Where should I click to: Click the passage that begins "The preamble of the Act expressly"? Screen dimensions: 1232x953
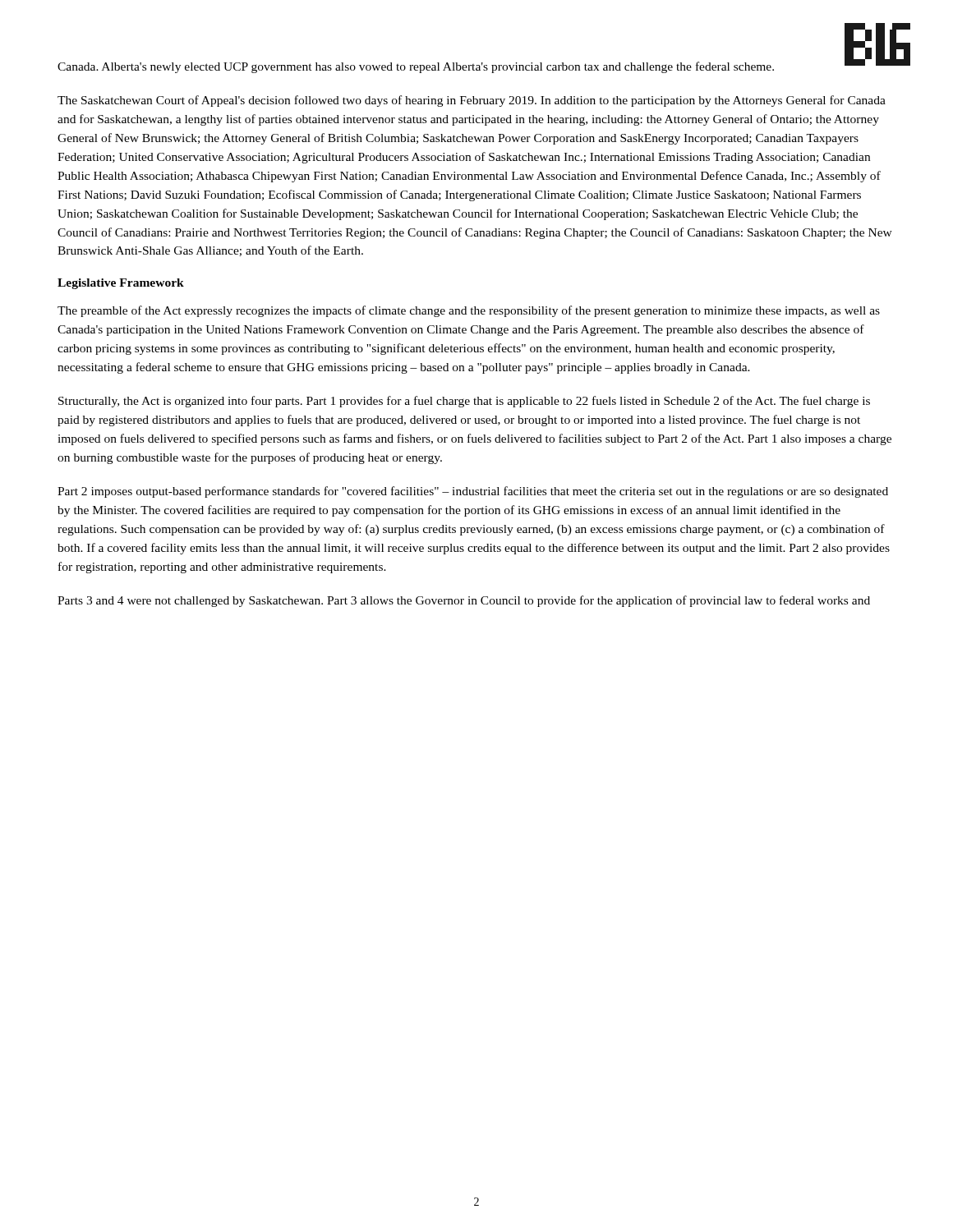click(469, 339)
